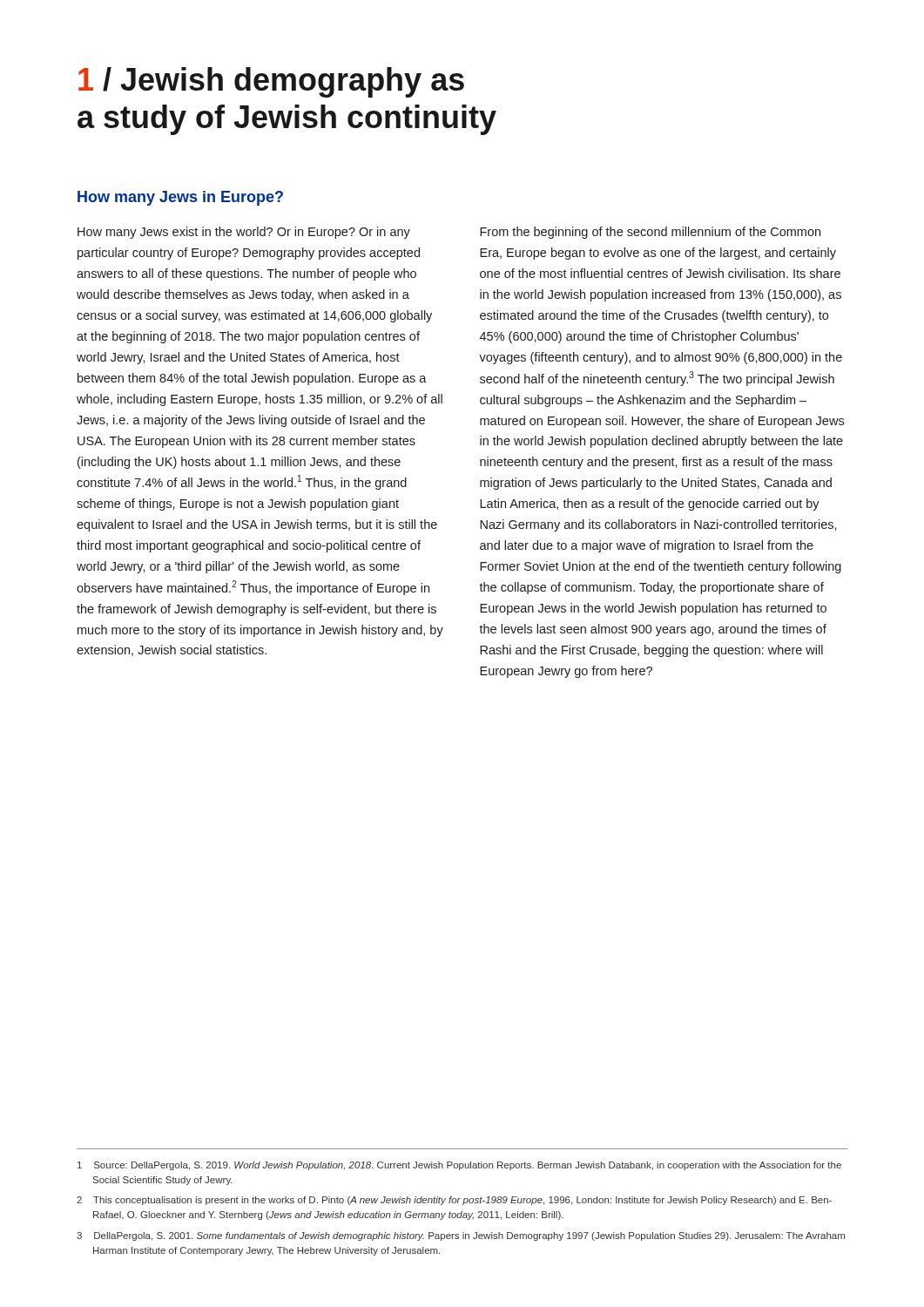Find the footnote containing "2 This conceptualisation is present"
Screen dimensions: 1307x924
(454, 1207)
